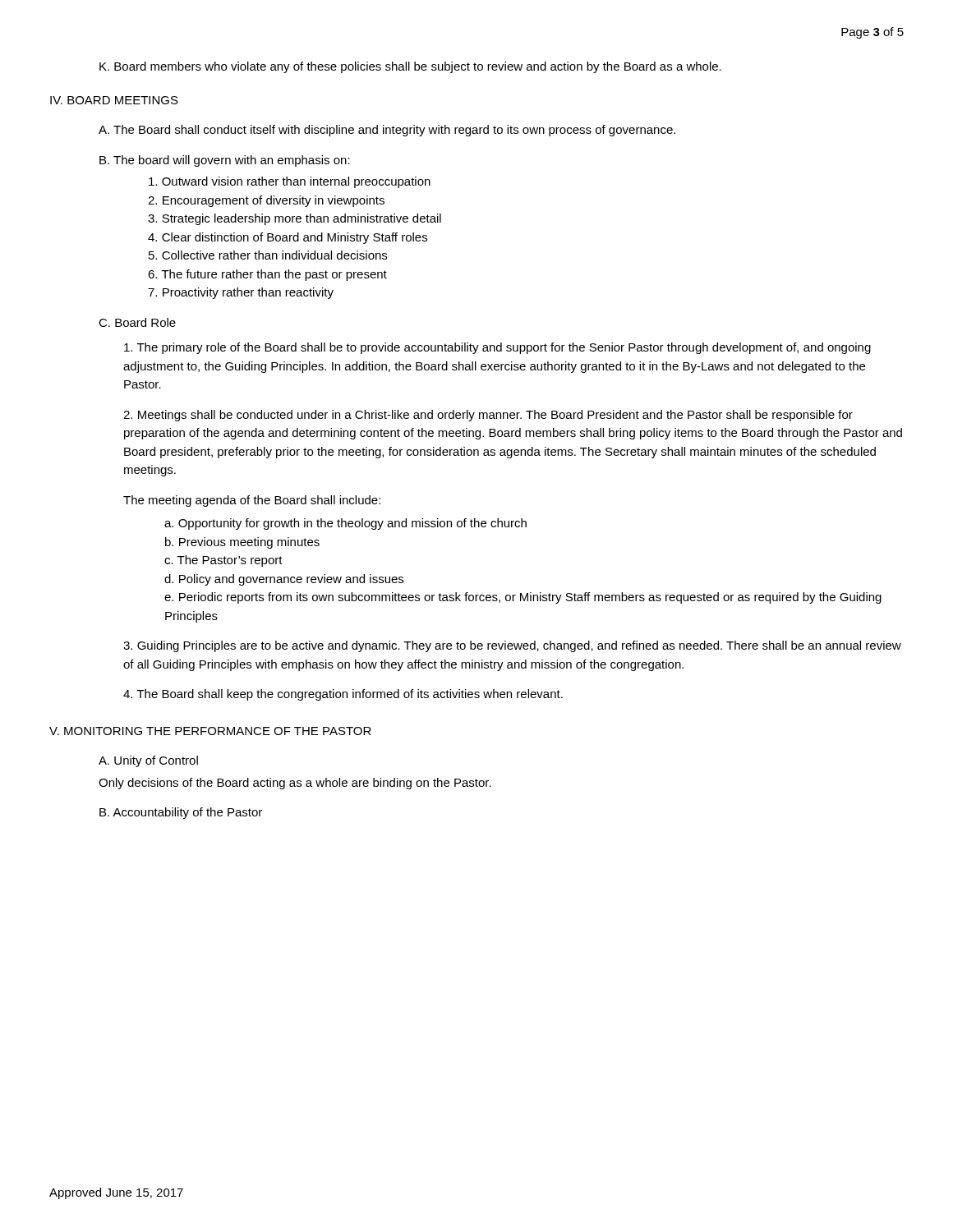Point to the passage starting "K. Board members who"
The width and height of the screenshot is (953, 1232).
click(x=410, y=66)
